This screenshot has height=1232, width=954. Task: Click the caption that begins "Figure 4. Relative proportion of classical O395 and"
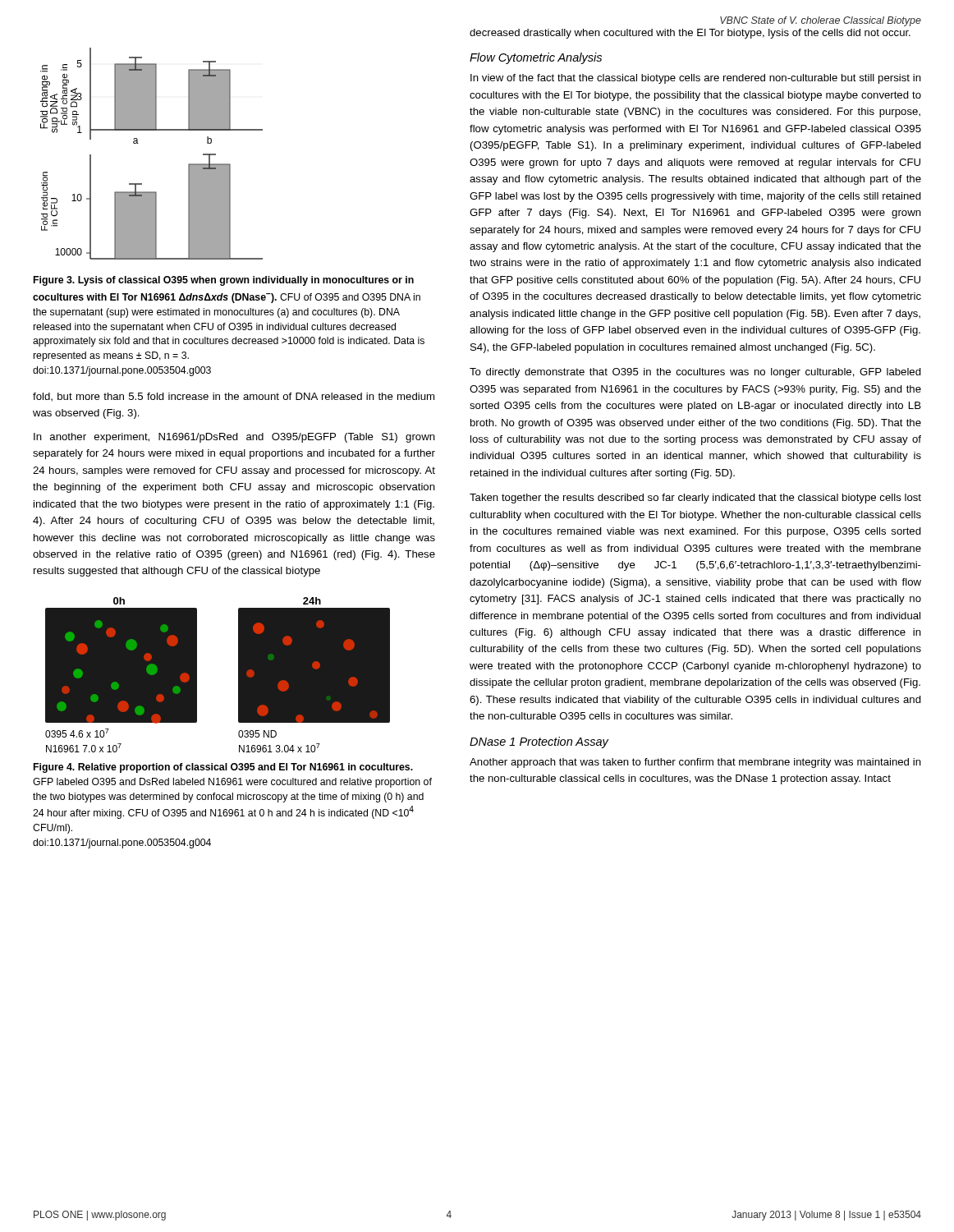[x=232, y=805]
